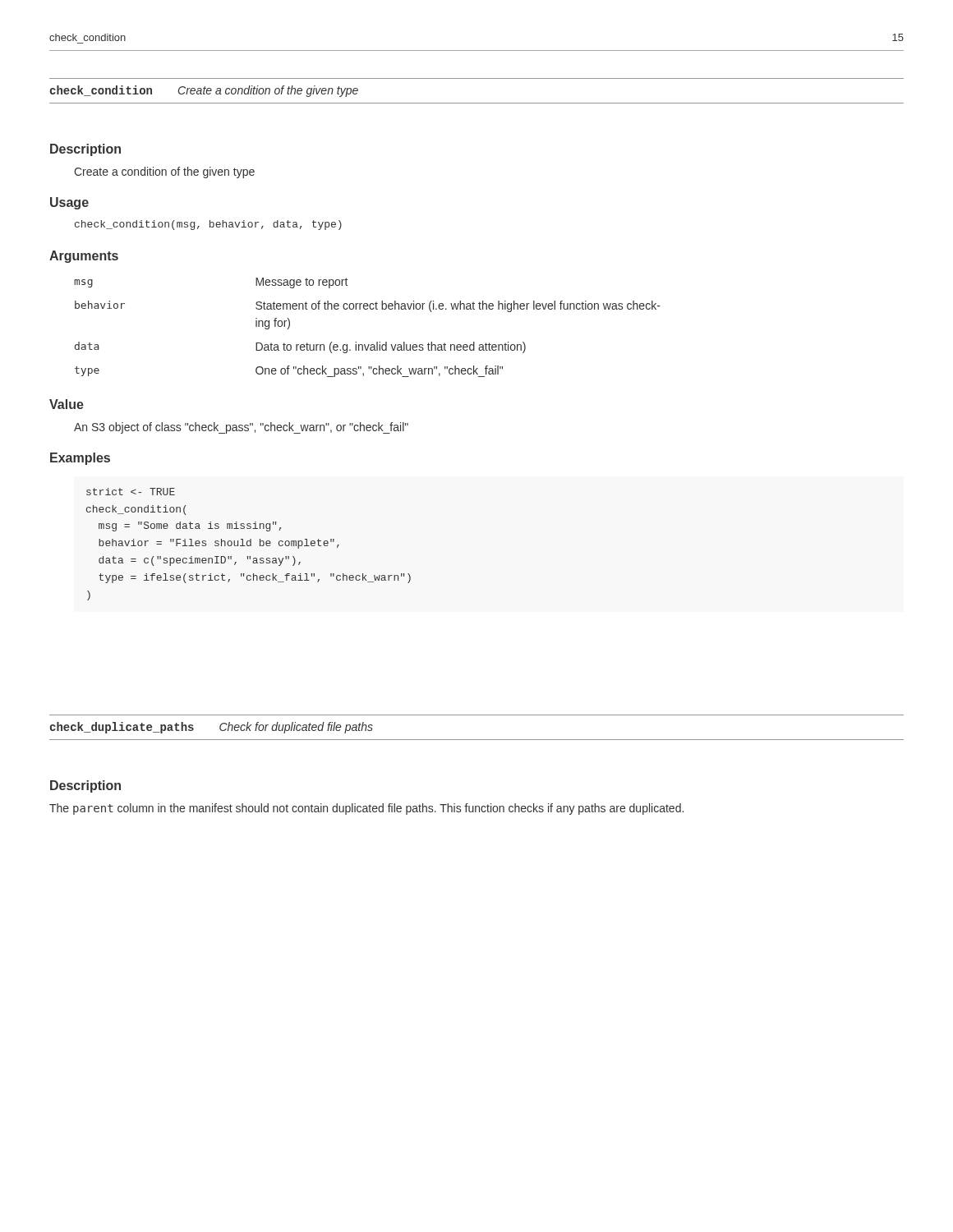
Task: Locate the block of text that opens with "strict <- TRUE check_condition( msg ="
Action: pos(131,492)
